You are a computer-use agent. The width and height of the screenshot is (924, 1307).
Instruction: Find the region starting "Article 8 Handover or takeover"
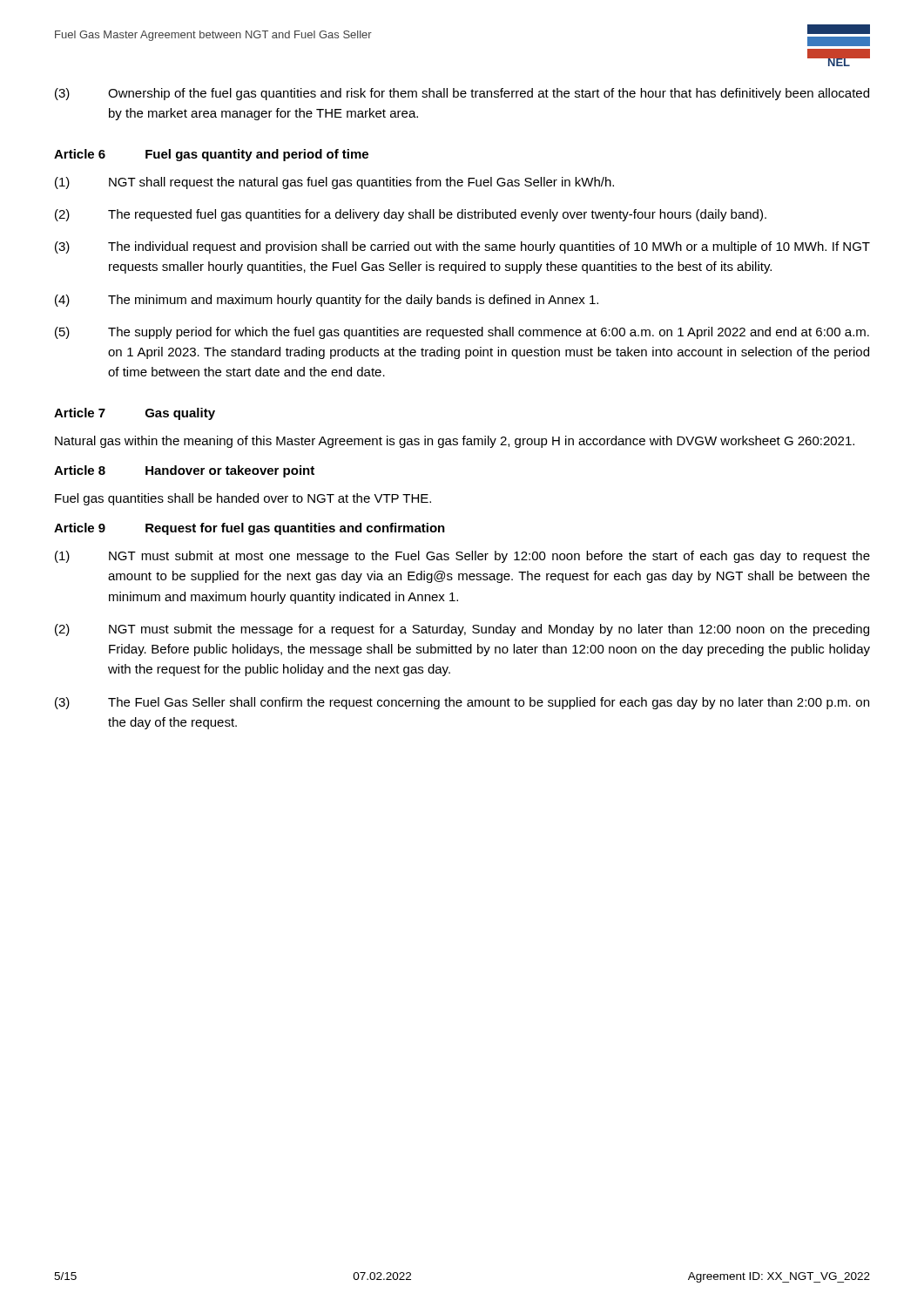pyautogui.click(x=184, y=470)
